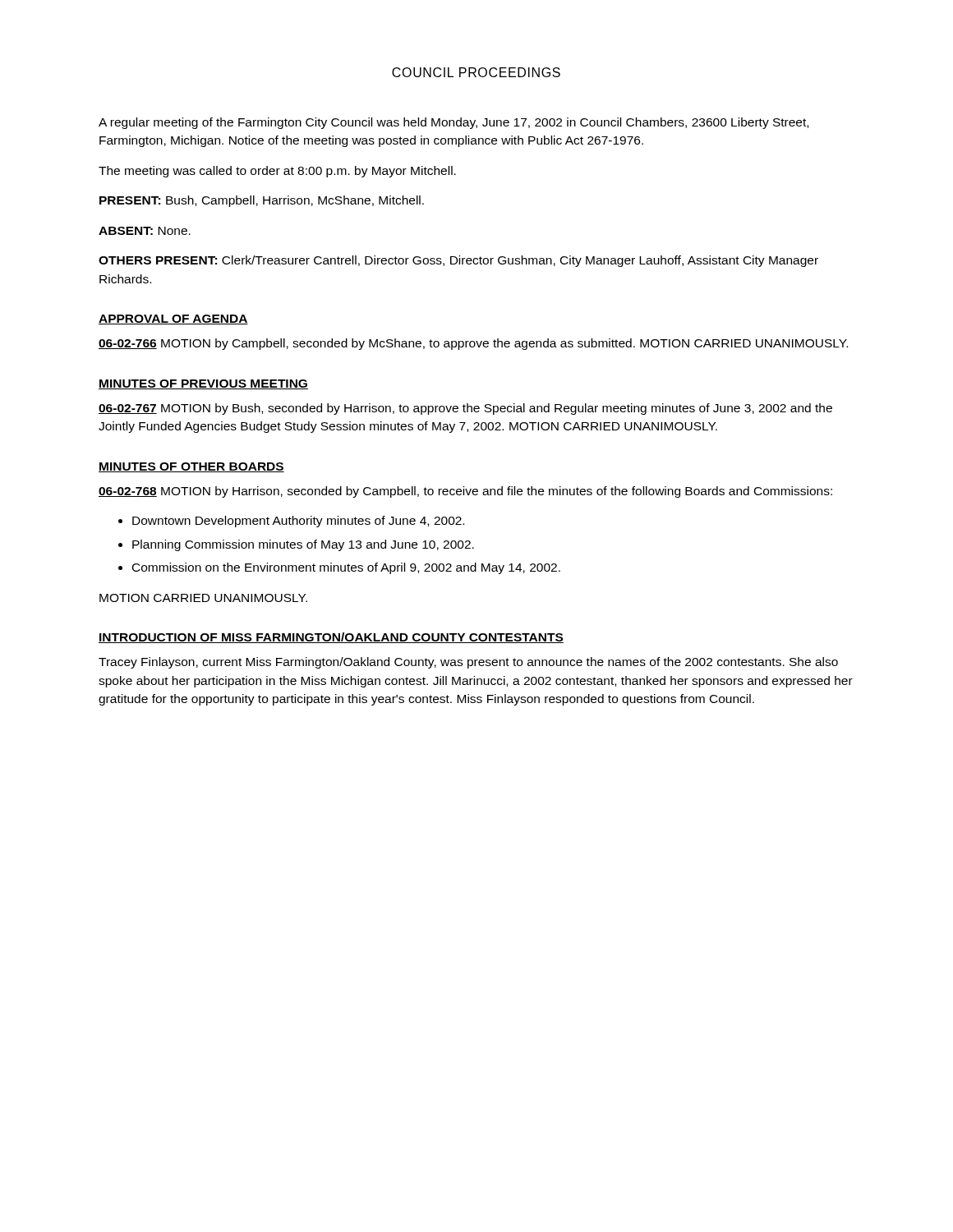Screen dimensions: 1232x953
Task: Point to the passage starting "PRESENT: Bush, Campbell, Harrison, McShane, Mitchell."
Action: (262, 201)
